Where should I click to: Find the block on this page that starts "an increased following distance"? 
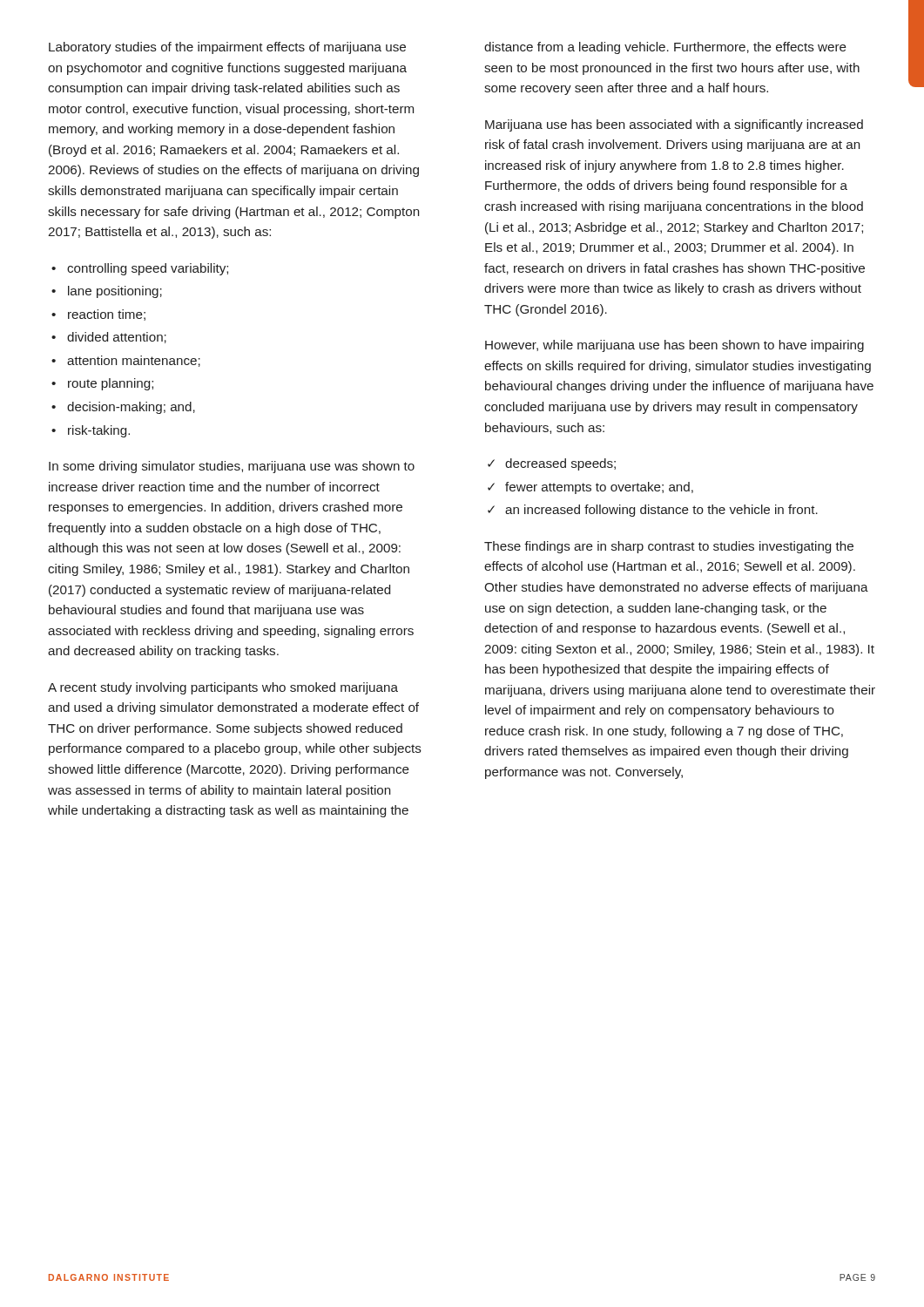(662, 510)
